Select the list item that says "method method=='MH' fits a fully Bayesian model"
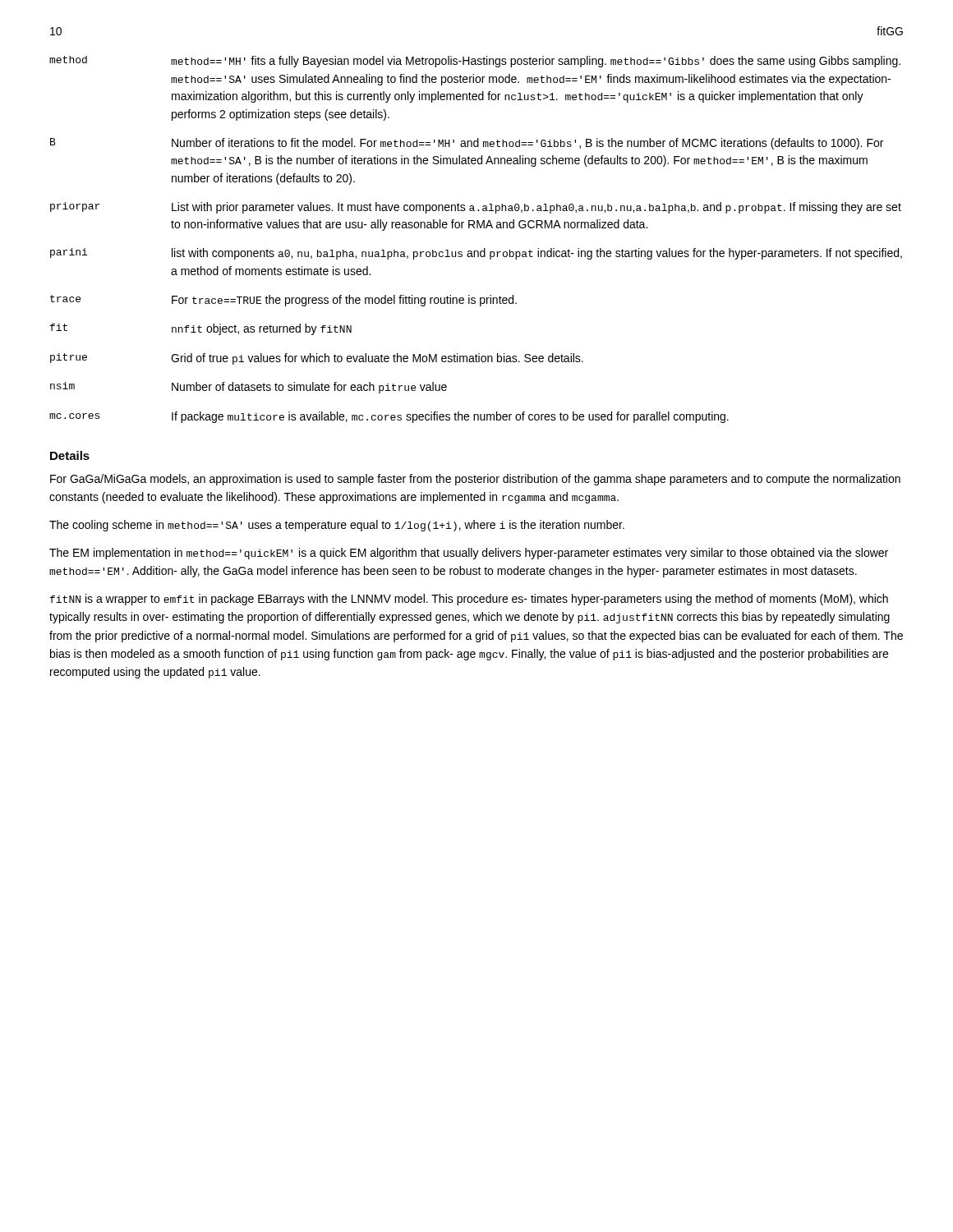Viewport: 953px width, 1232px height. (x=476, y=90)
